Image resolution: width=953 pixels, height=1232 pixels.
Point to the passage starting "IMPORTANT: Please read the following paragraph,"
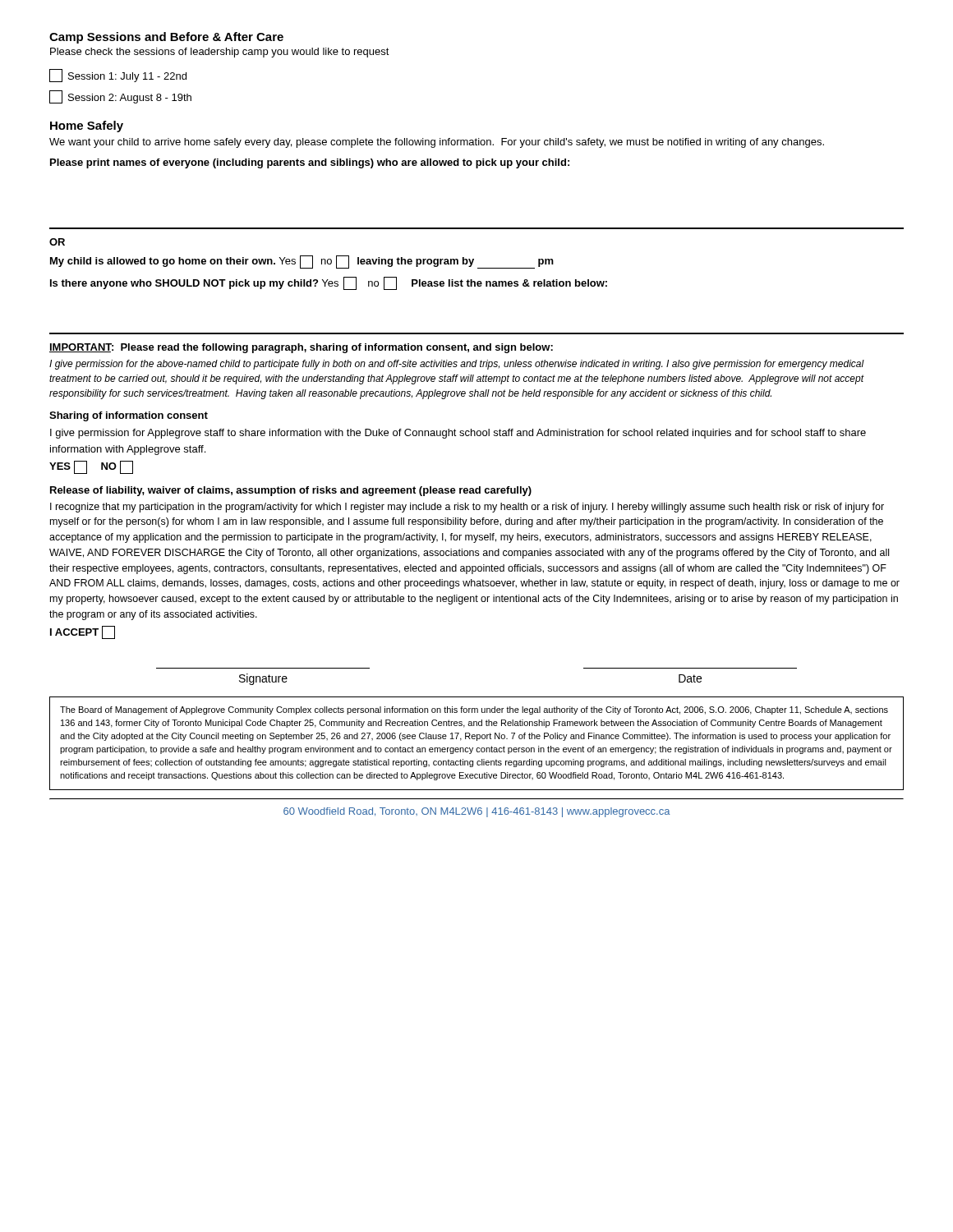(301, 347)
